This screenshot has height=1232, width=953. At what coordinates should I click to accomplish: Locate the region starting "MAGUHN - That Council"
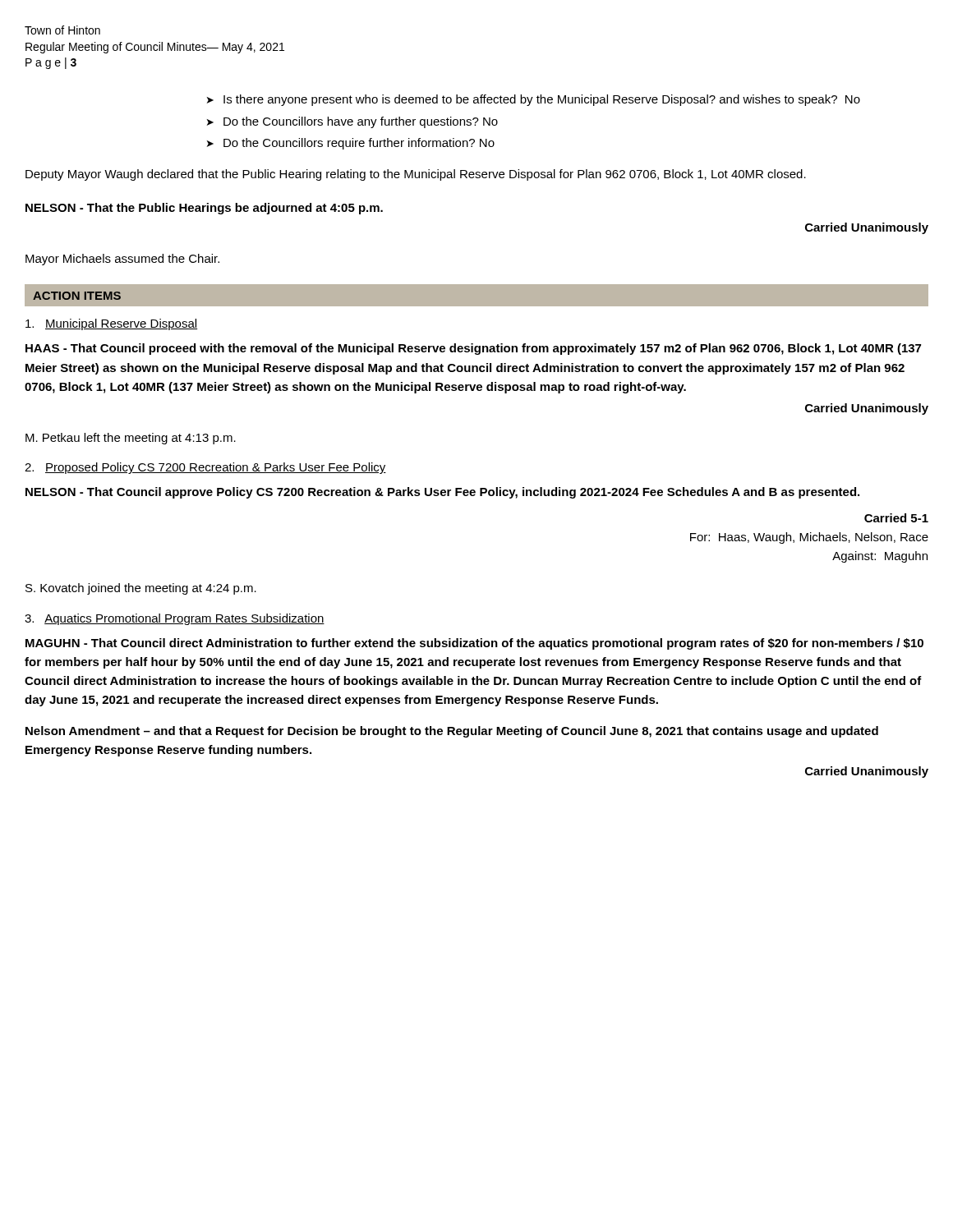pyautogui.click(x=474, y=671)
